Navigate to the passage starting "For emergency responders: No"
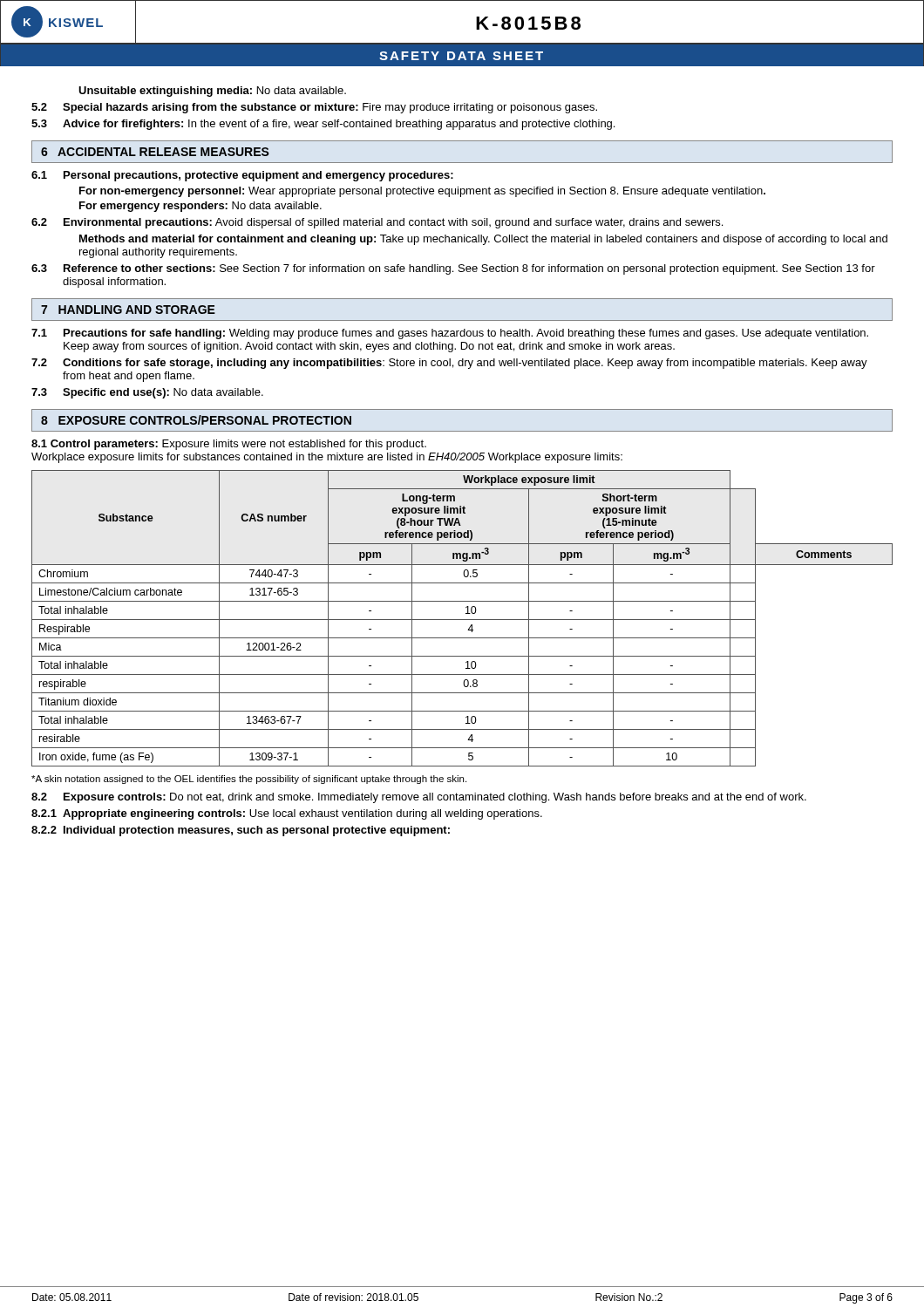Viewport: 924px width, 1308px height. [x=200, y=205]
